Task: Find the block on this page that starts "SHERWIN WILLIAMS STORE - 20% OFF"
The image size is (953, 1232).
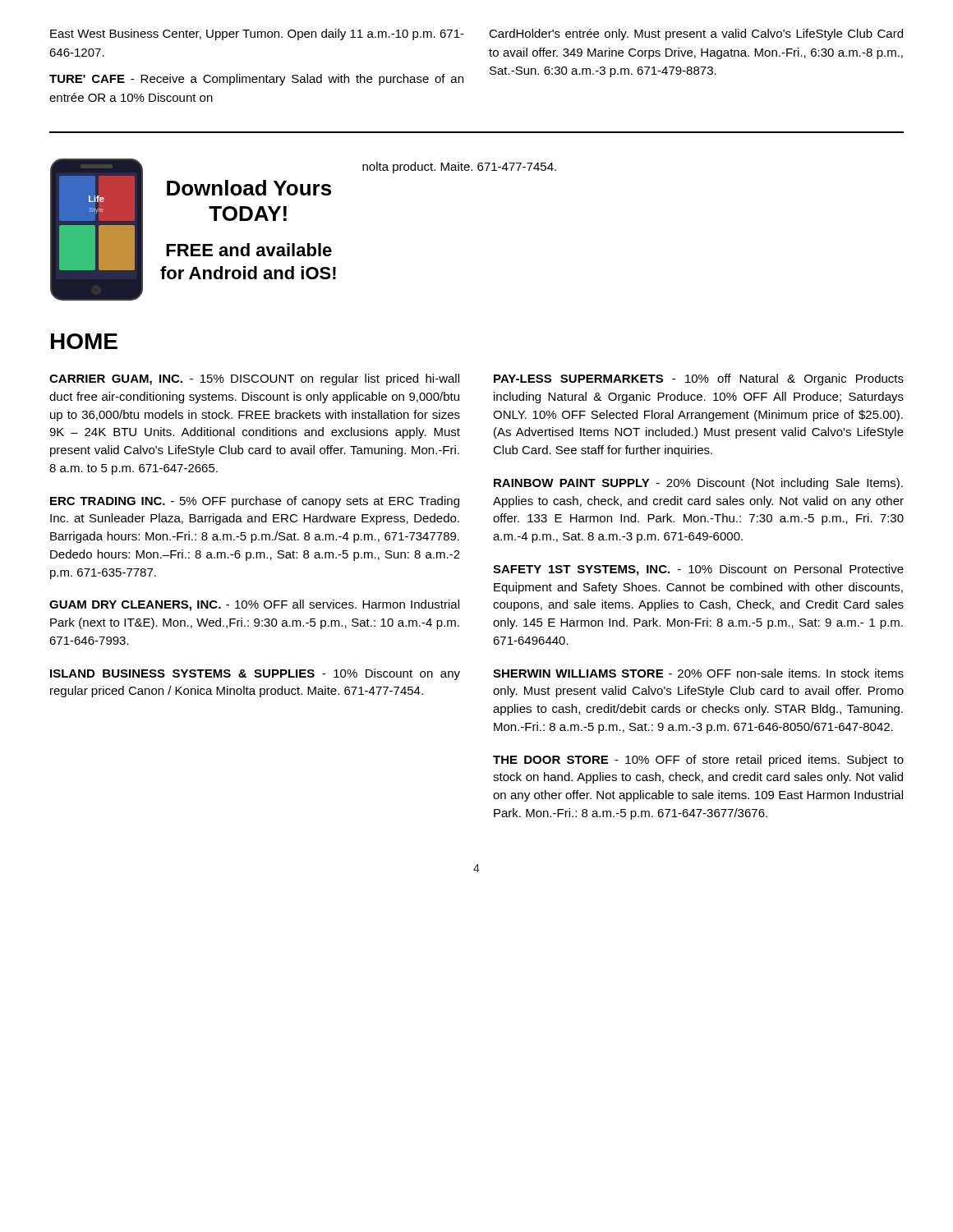Action: 698,699
